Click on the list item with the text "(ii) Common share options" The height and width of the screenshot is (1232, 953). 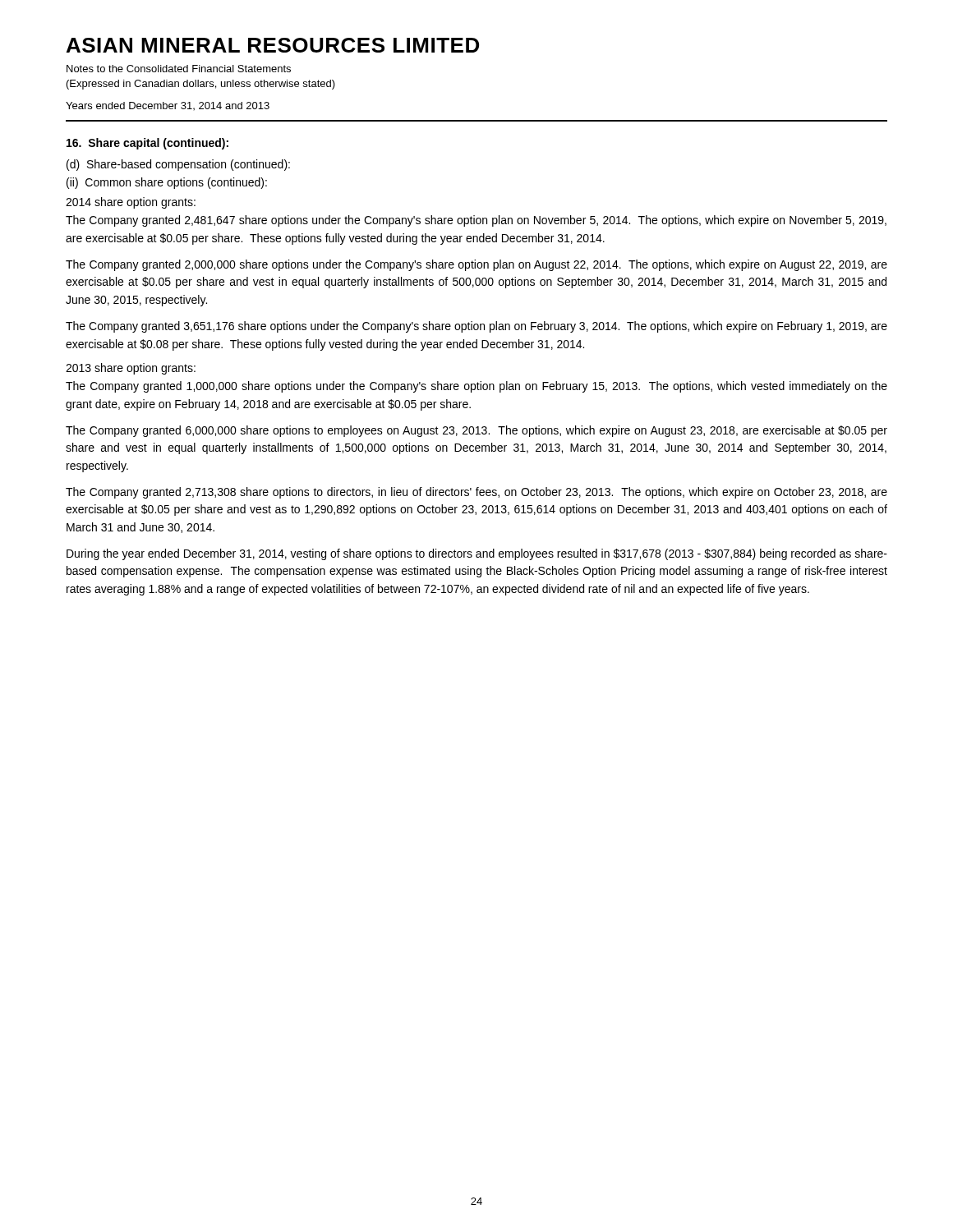[x=167, y=183]
